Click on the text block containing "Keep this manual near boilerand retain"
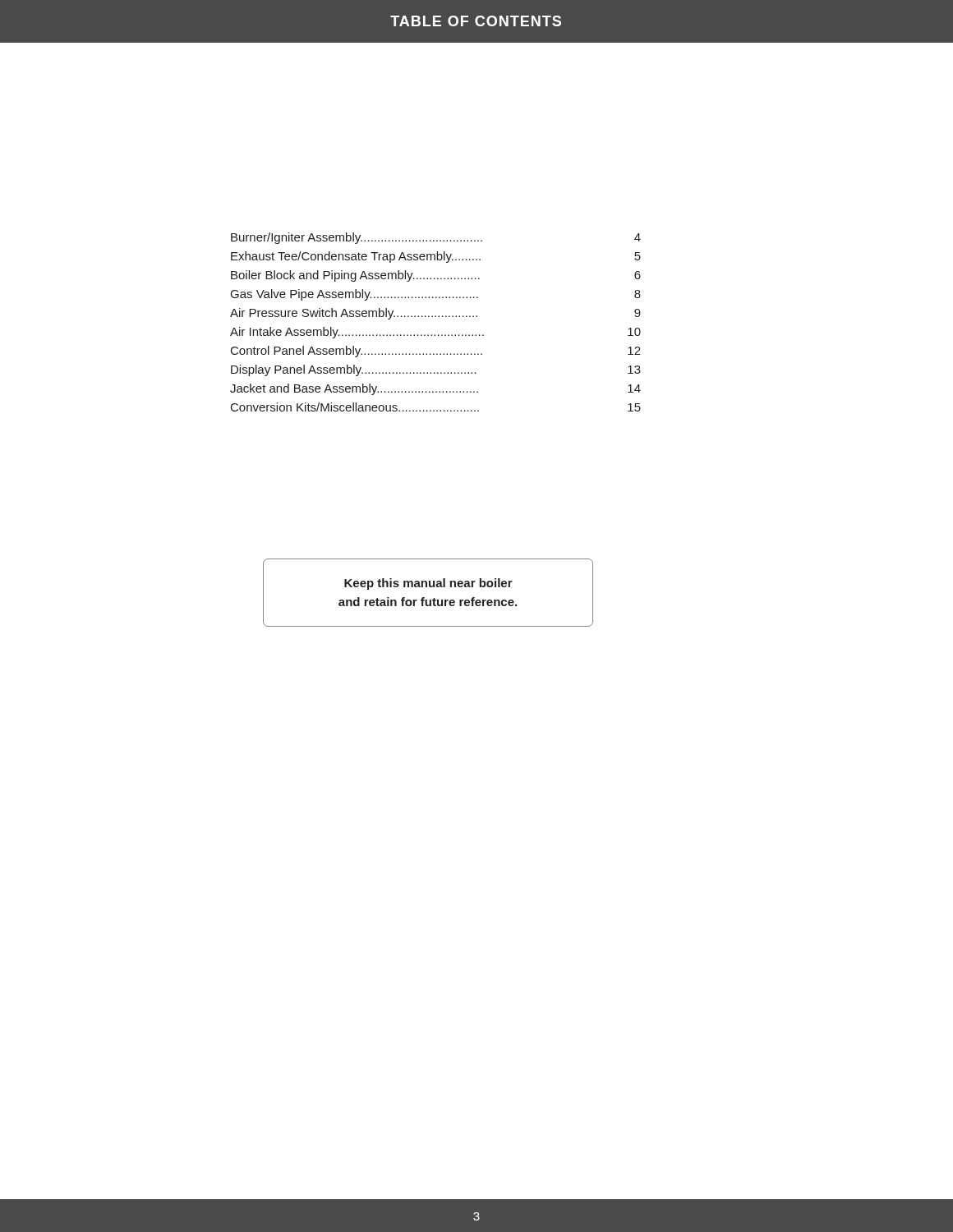Viewport: 953px width, 1232px height. click(428, 593)
